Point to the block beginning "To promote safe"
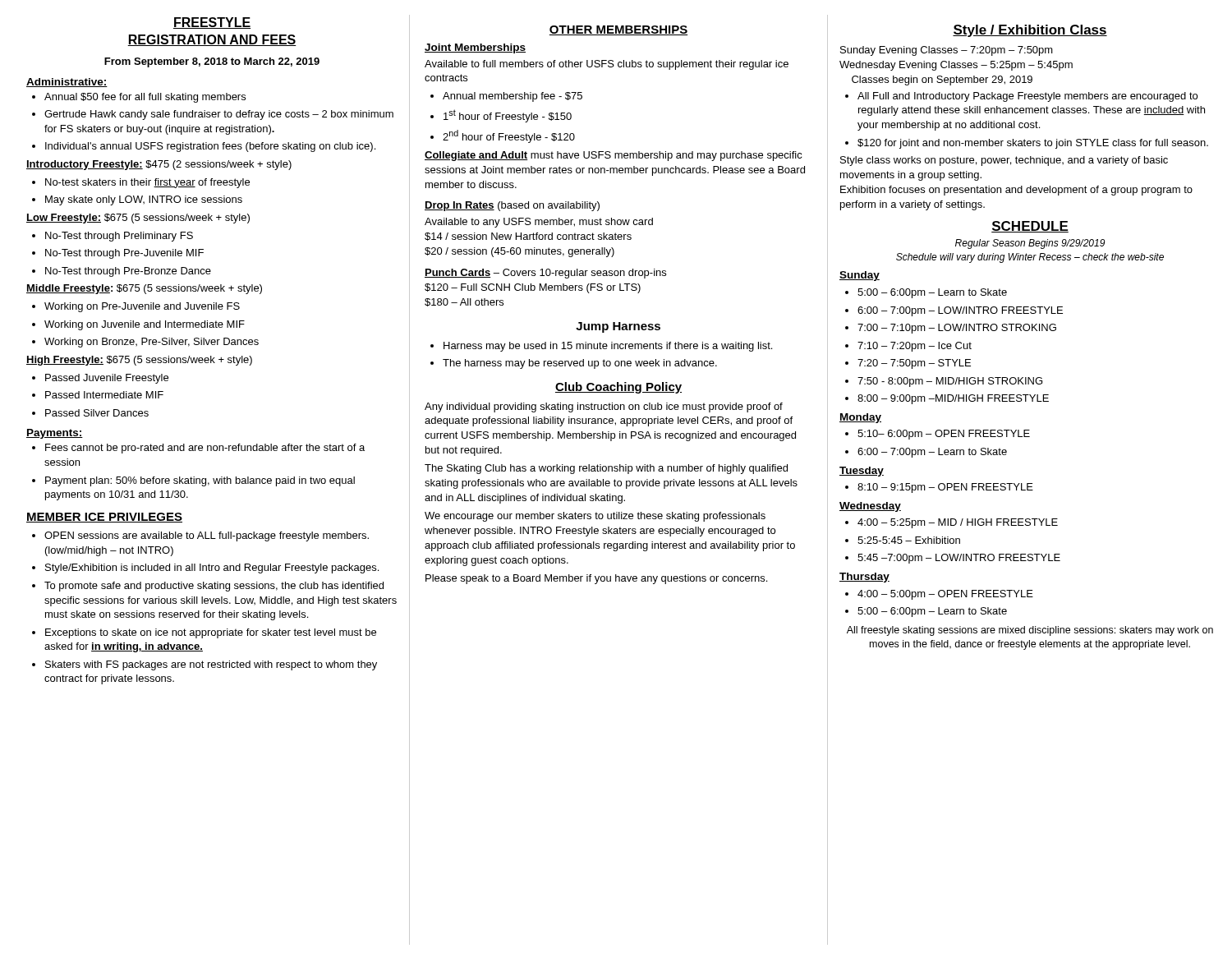Image resolution: width=1232 pixels, height=953 pixels. (212, 600)
